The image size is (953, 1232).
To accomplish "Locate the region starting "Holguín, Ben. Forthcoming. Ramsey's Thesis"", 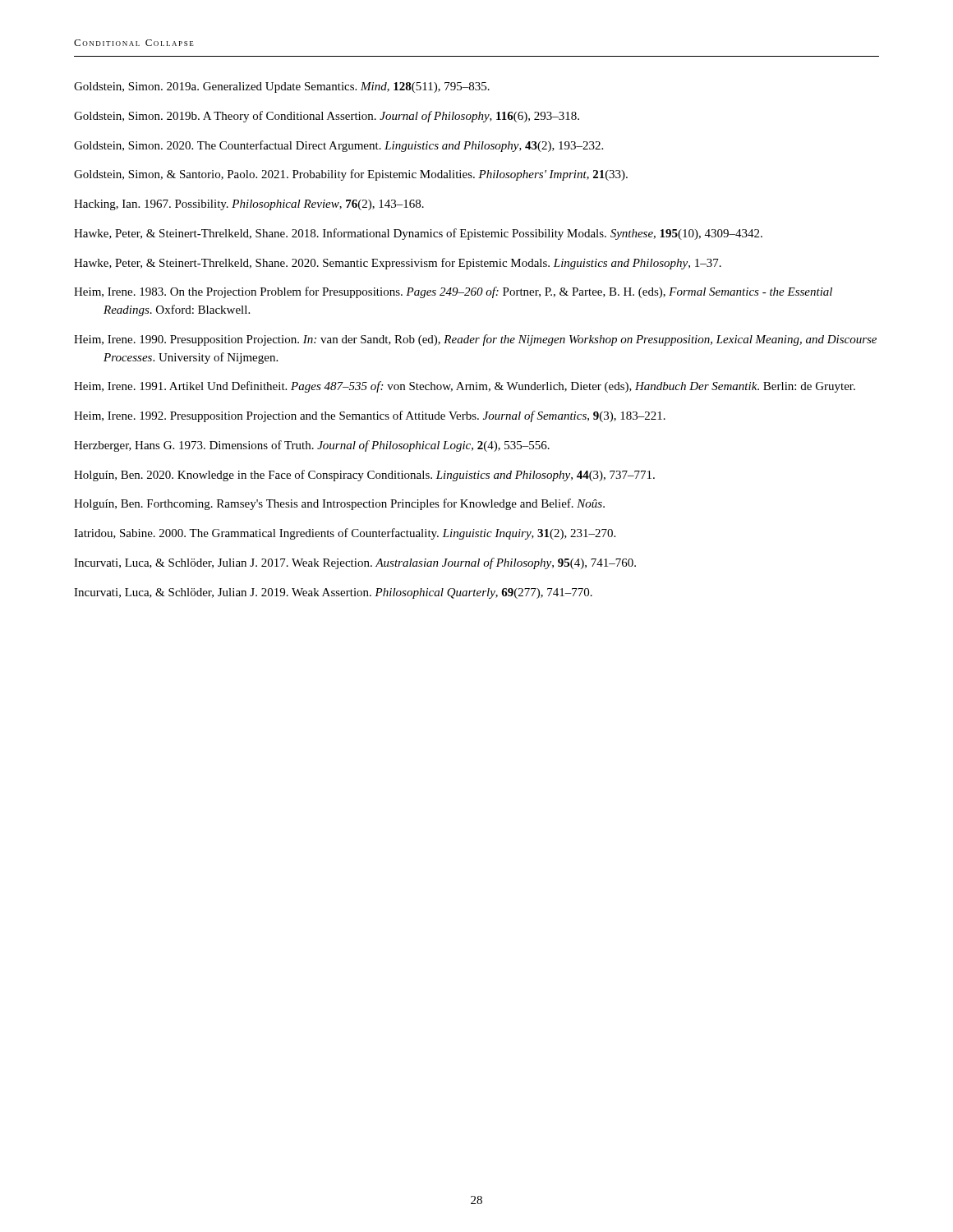I will pyautogui.click(x=340, y=504).
